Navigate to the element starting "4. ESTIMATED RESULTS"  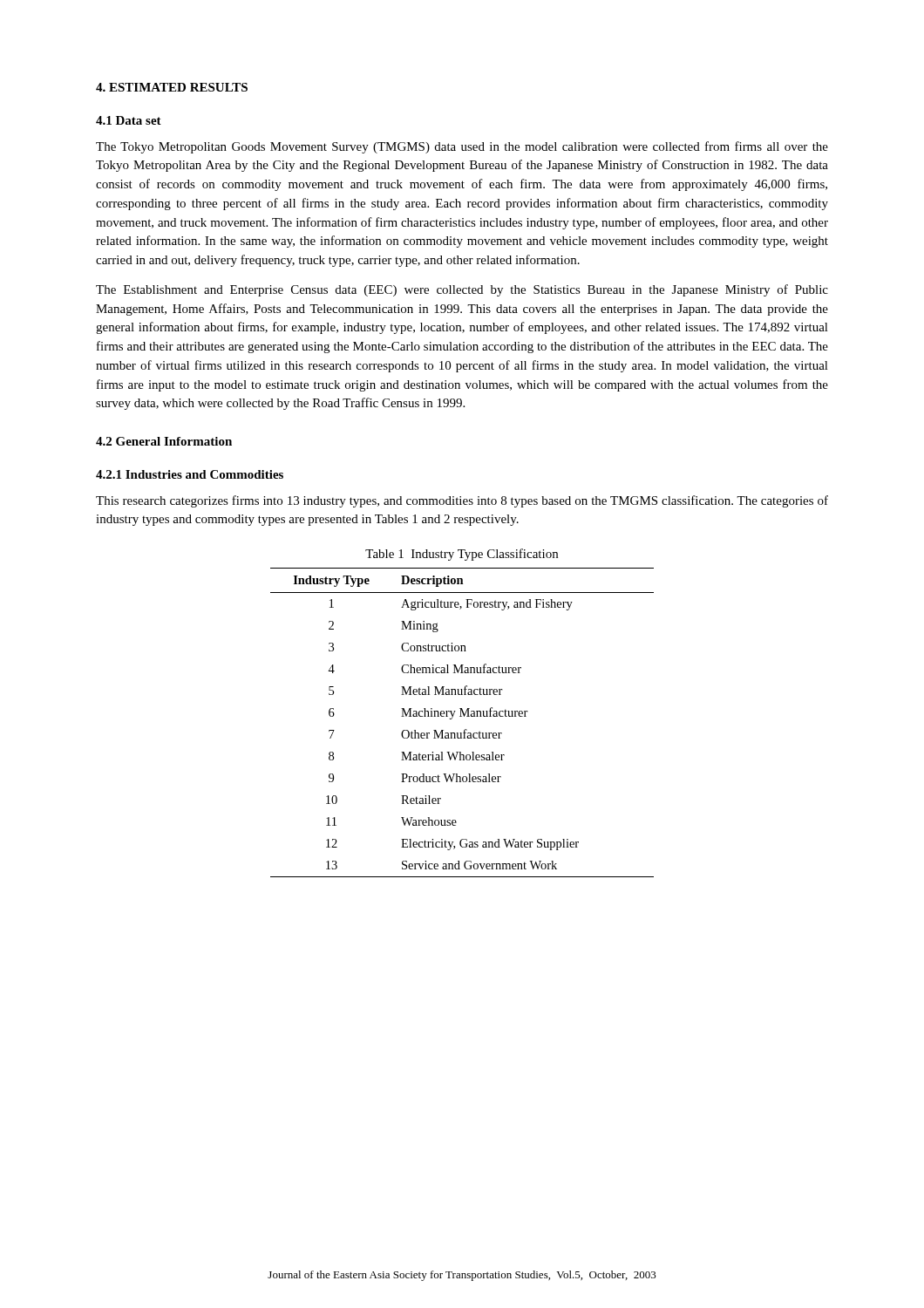[172, 87]
